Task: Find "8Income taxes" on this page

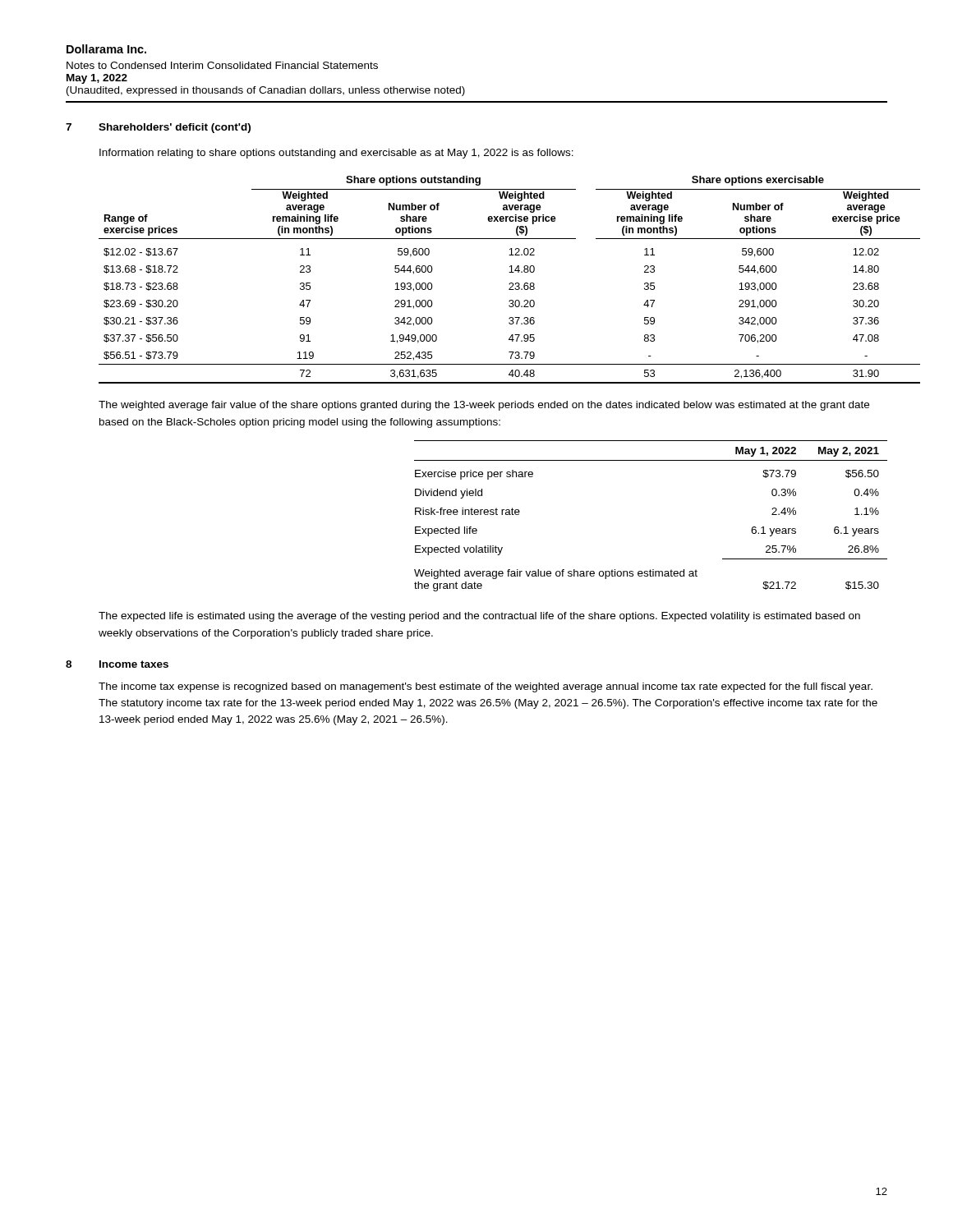Action: pos(117,664)
